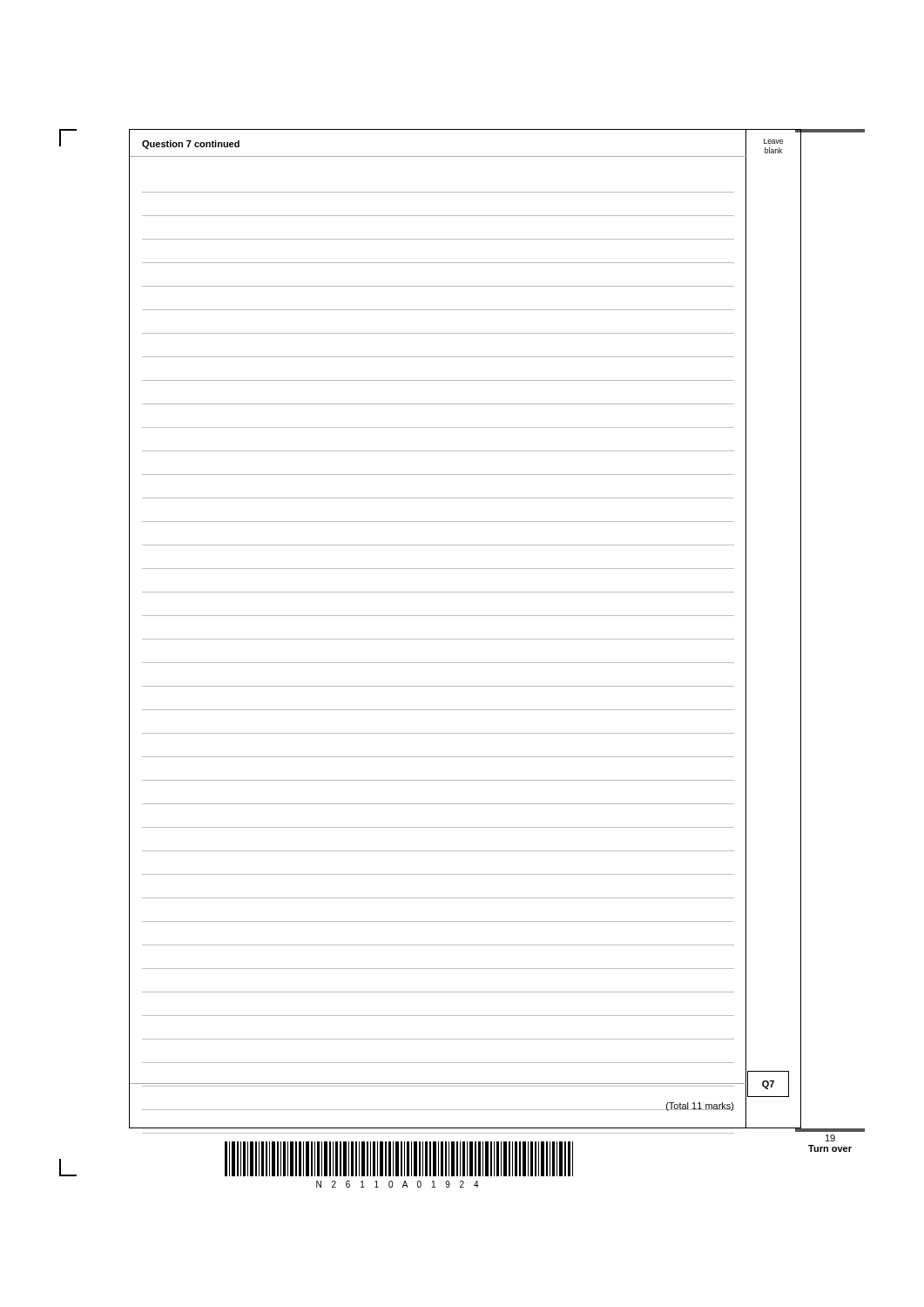This screenshot has width=924, height=1307.
Task: Point to "Question 7 continued"
Action: (191, 144)
